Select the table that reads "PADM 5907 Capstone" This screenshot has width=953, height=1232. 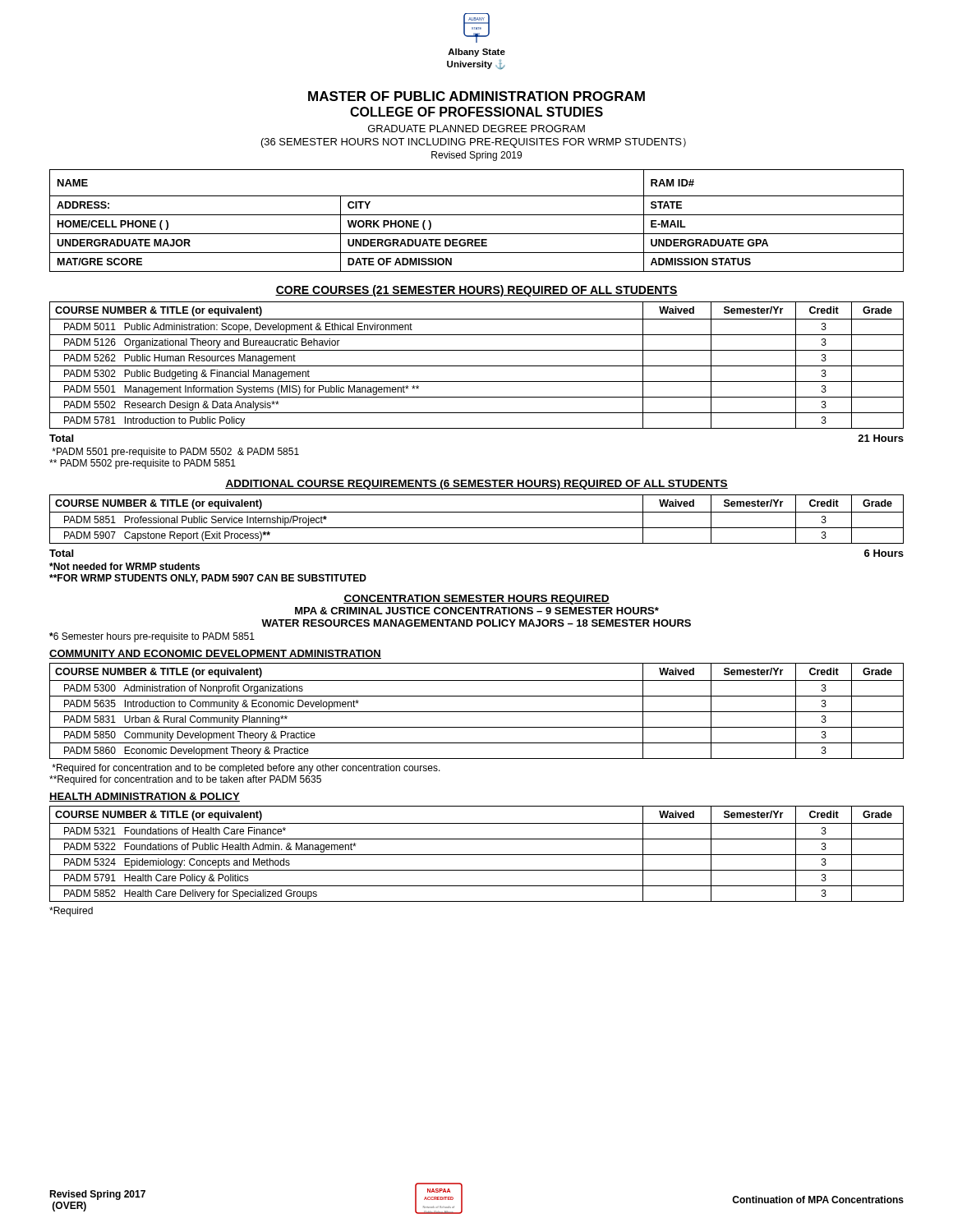(x=476, y=519)
